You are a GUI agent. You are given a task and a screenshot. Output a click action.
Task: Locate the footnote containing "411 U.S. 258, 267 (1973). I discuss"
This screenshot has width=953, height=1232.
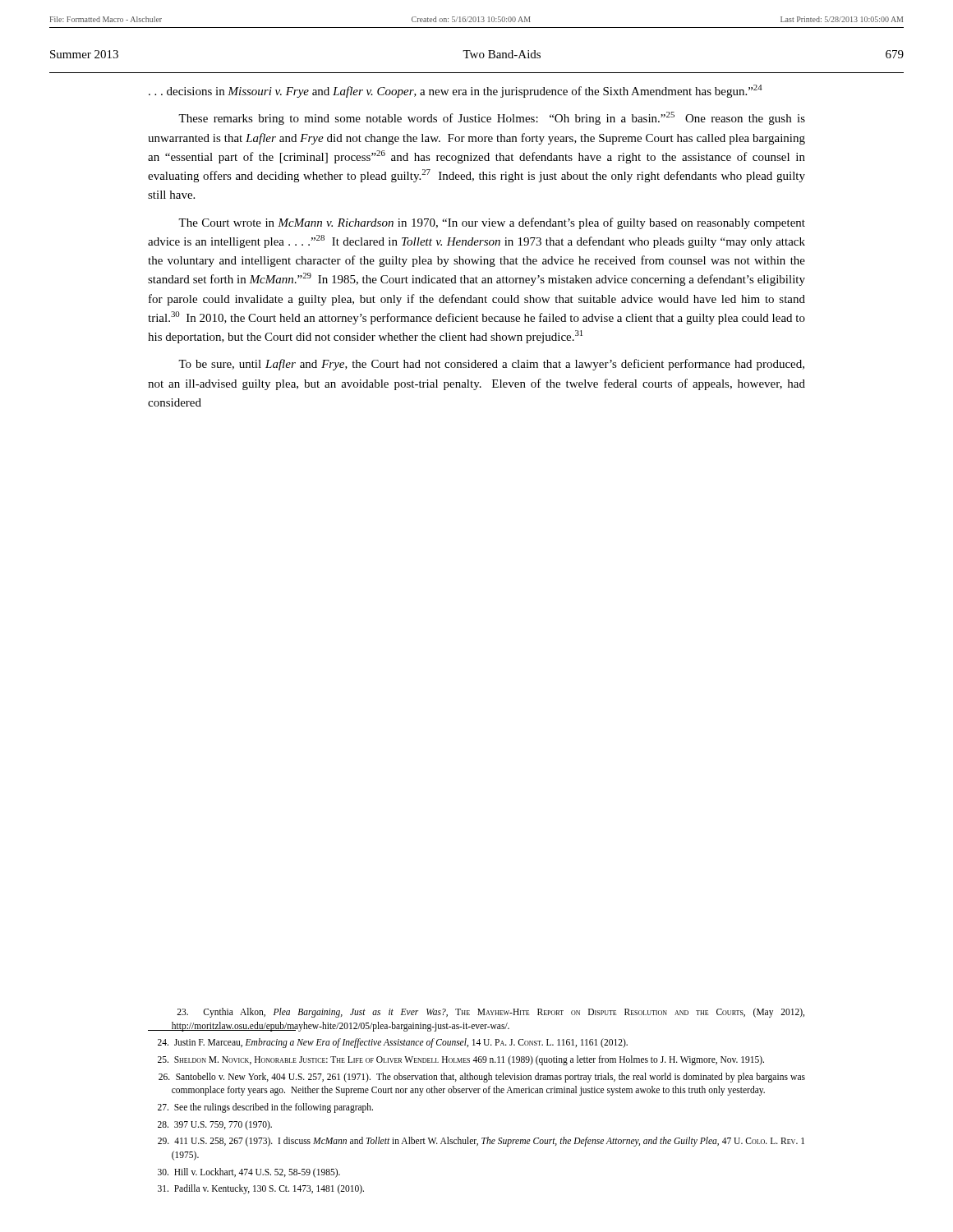point(476,1148)
